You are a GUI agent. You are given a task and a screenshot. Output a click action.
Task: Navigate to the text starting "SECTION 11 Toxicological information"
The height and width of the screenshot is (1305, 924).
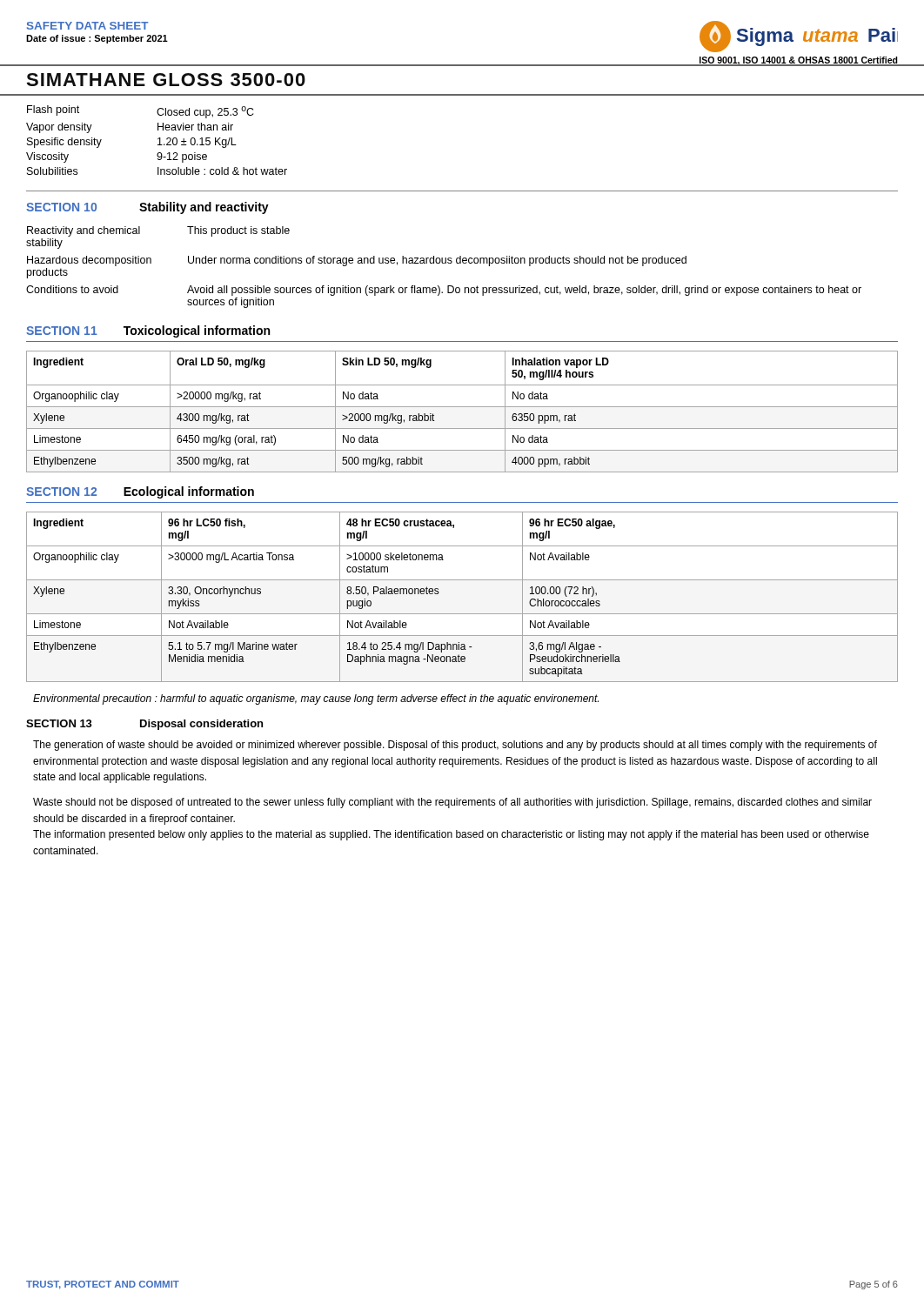[x=148, y=331]
